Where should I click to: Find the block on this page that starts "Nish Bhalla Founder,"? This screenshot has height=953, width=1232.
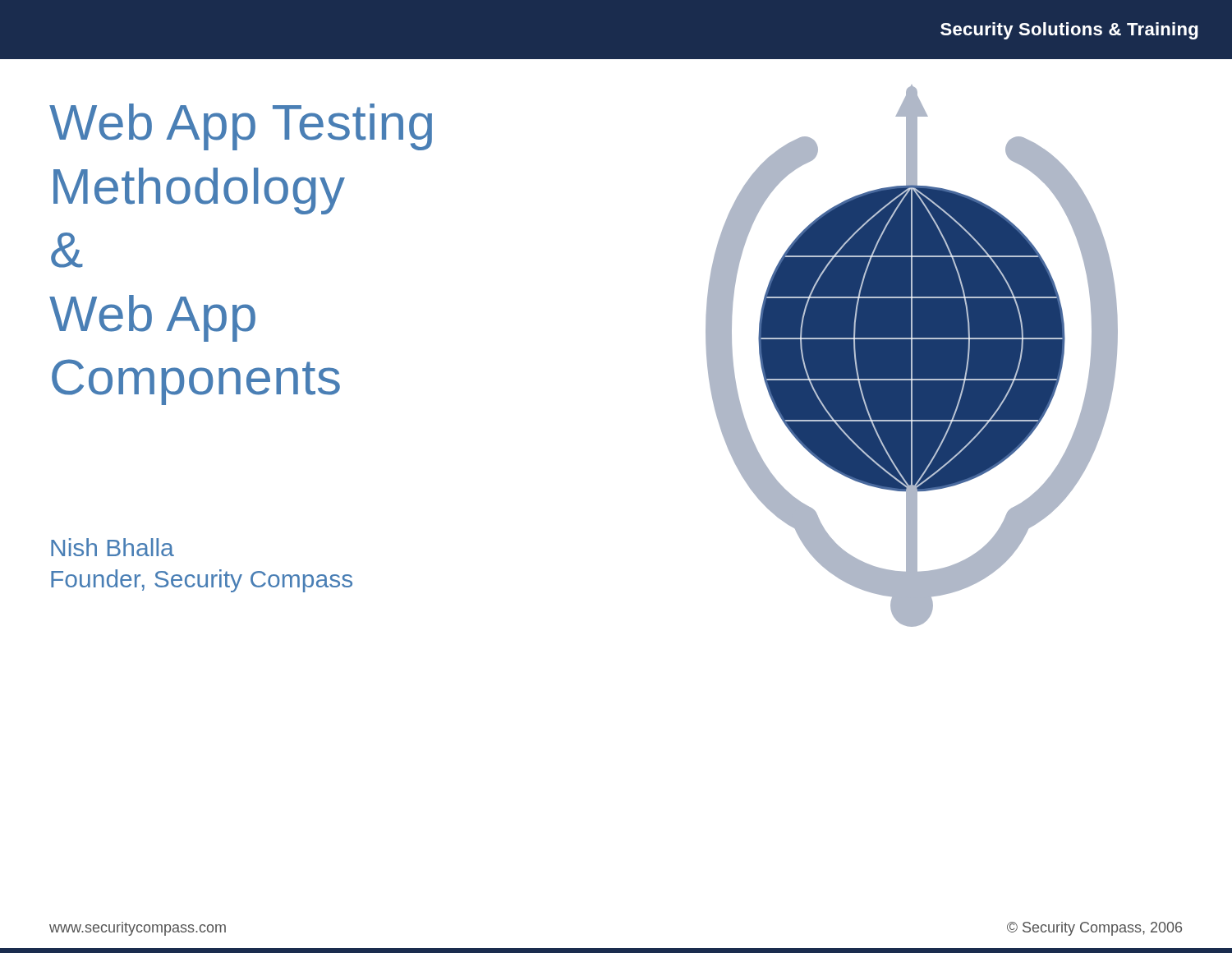click(201, 564)
